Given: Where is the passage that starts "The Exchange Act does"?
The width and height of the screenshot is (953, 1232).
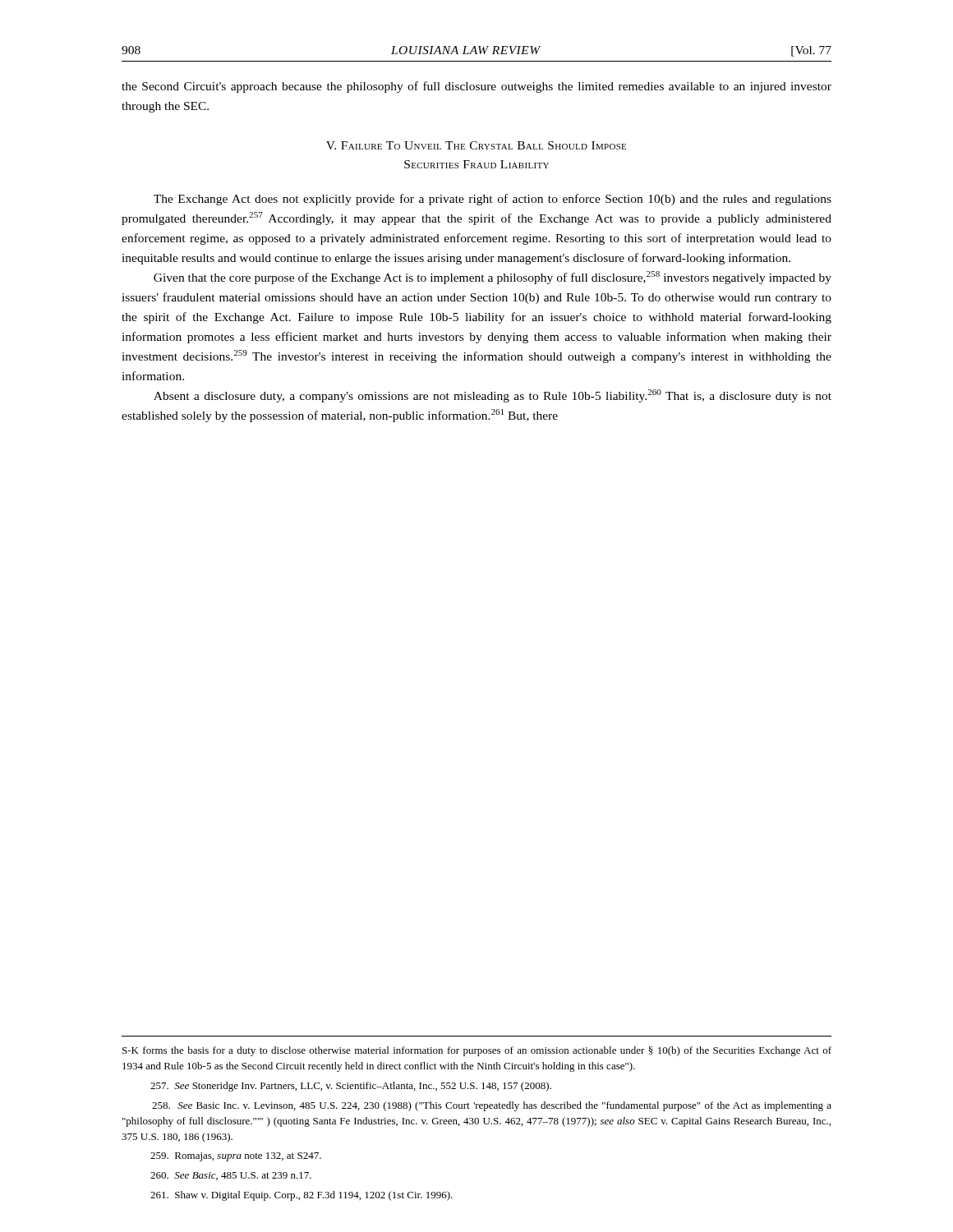Looking at the screenshot, I should (x=476, y=228).
